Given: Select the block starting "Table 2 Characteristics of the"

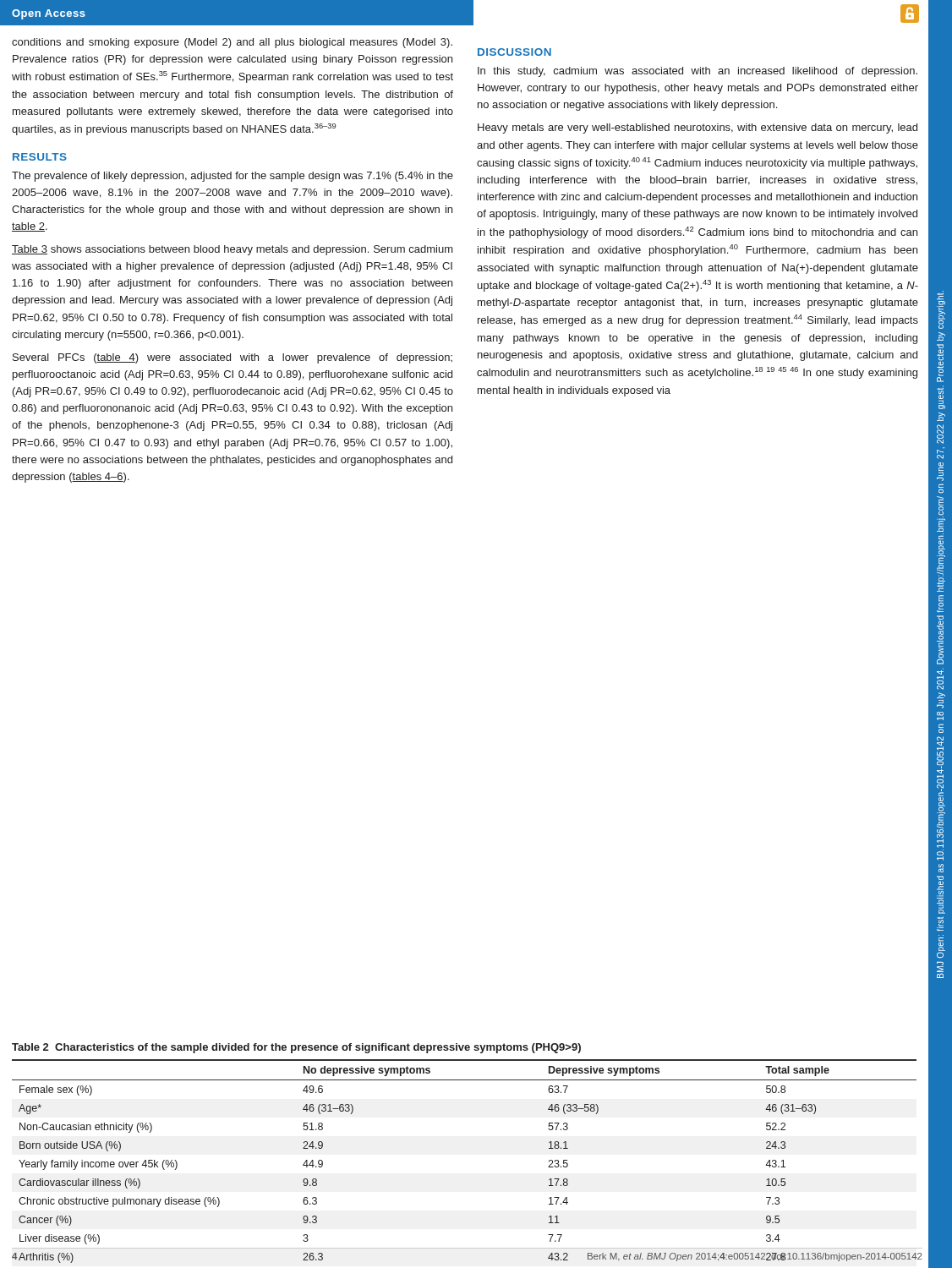Looking at the screenshot, I should 297,1047.
